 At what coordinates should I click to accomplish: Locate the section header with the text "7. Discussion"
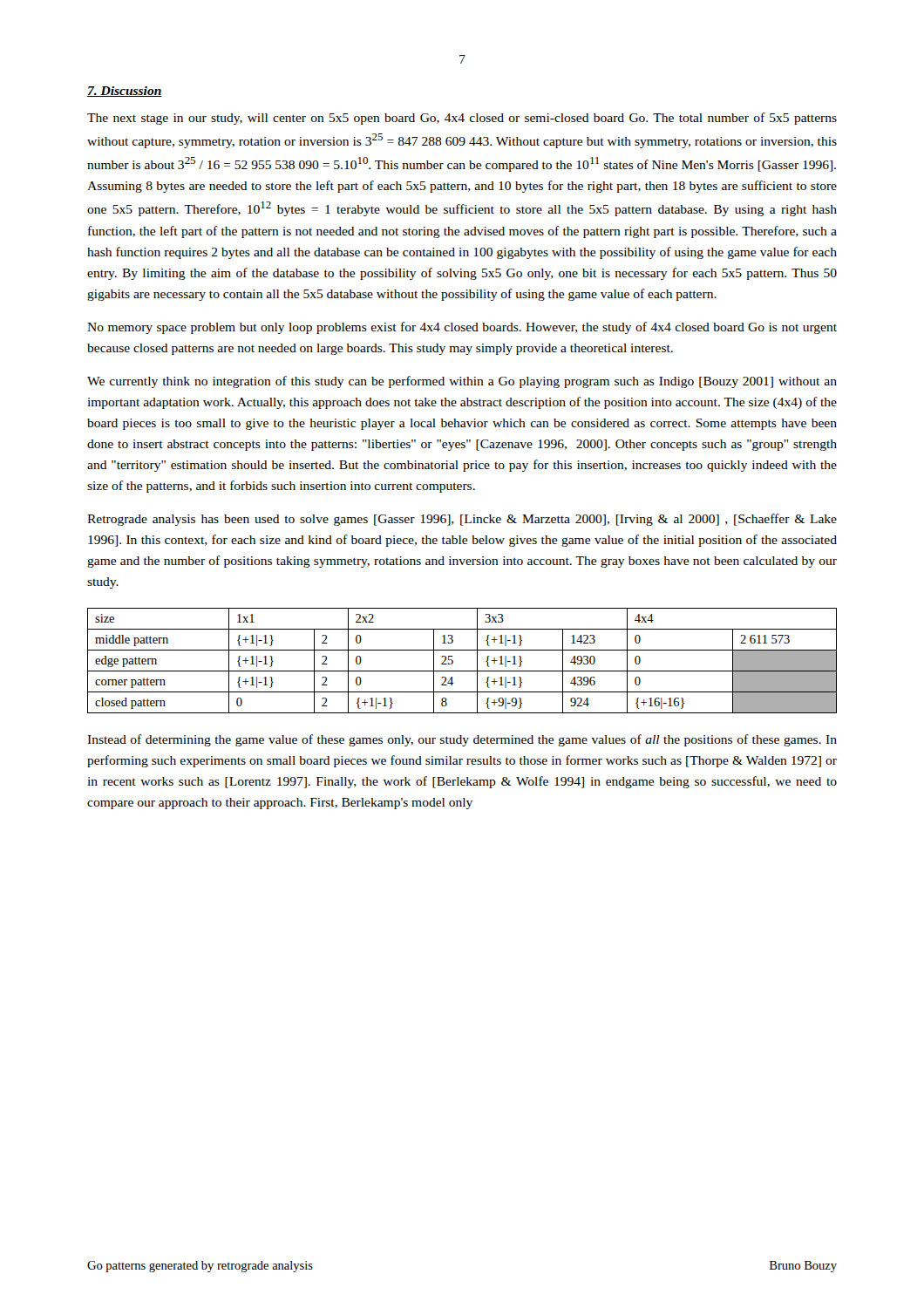point(124,90)
